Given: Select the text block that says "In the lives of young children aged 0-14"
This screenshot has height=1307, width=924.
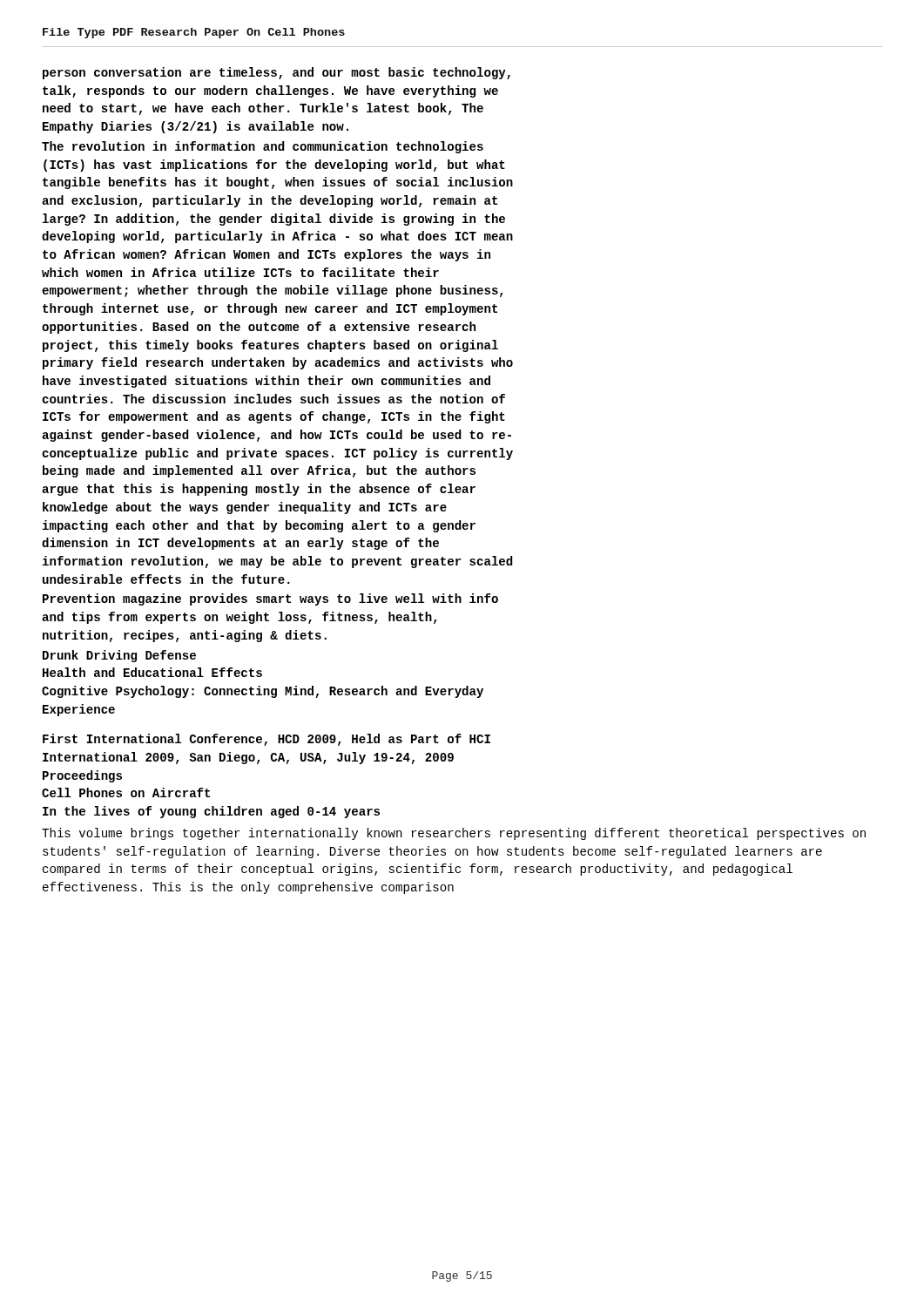Looking at the screenshot, I should [x=211, y=812].
